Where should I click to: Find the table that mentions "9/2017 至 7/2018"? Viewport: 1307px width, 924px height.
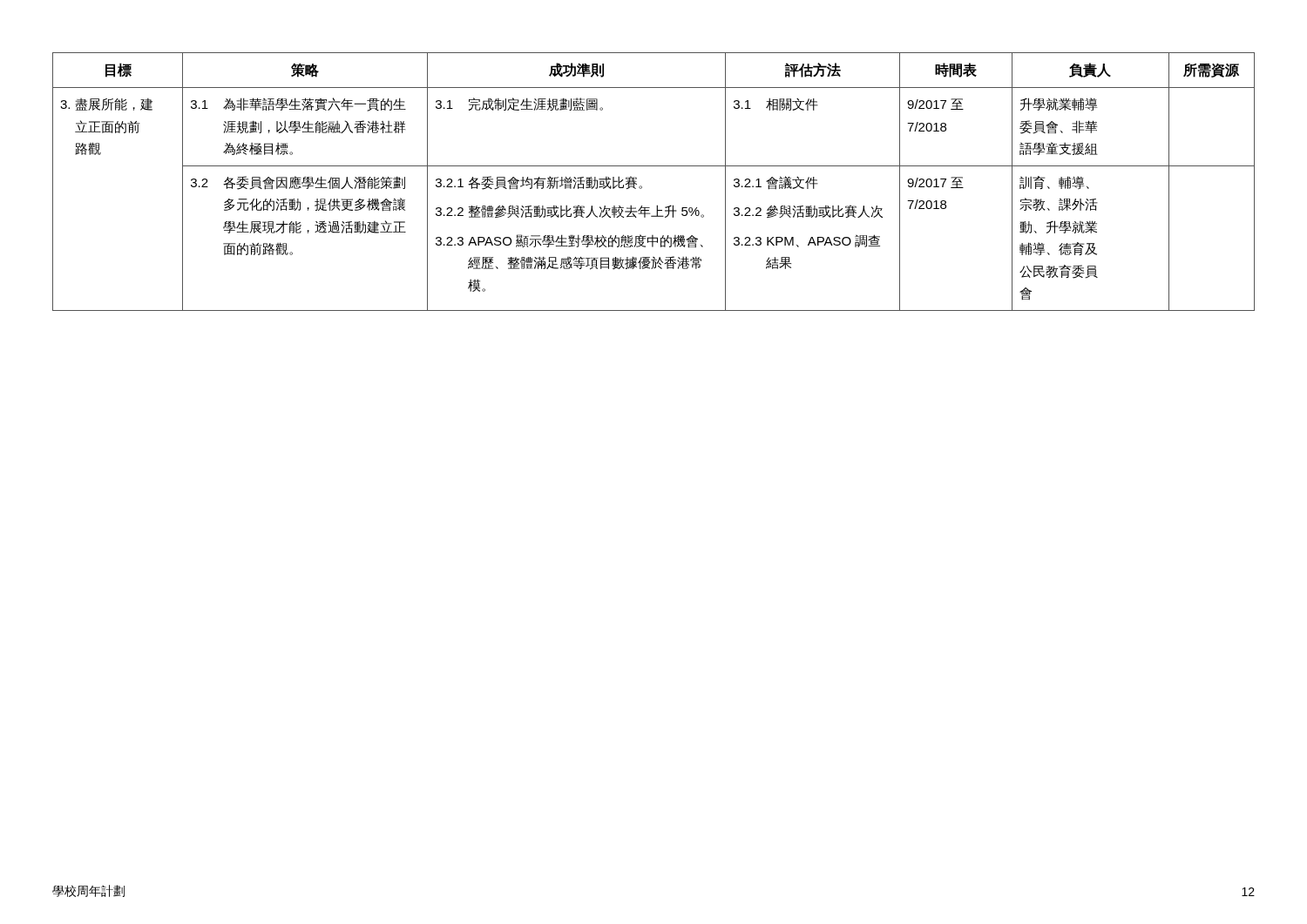[654, 181]
